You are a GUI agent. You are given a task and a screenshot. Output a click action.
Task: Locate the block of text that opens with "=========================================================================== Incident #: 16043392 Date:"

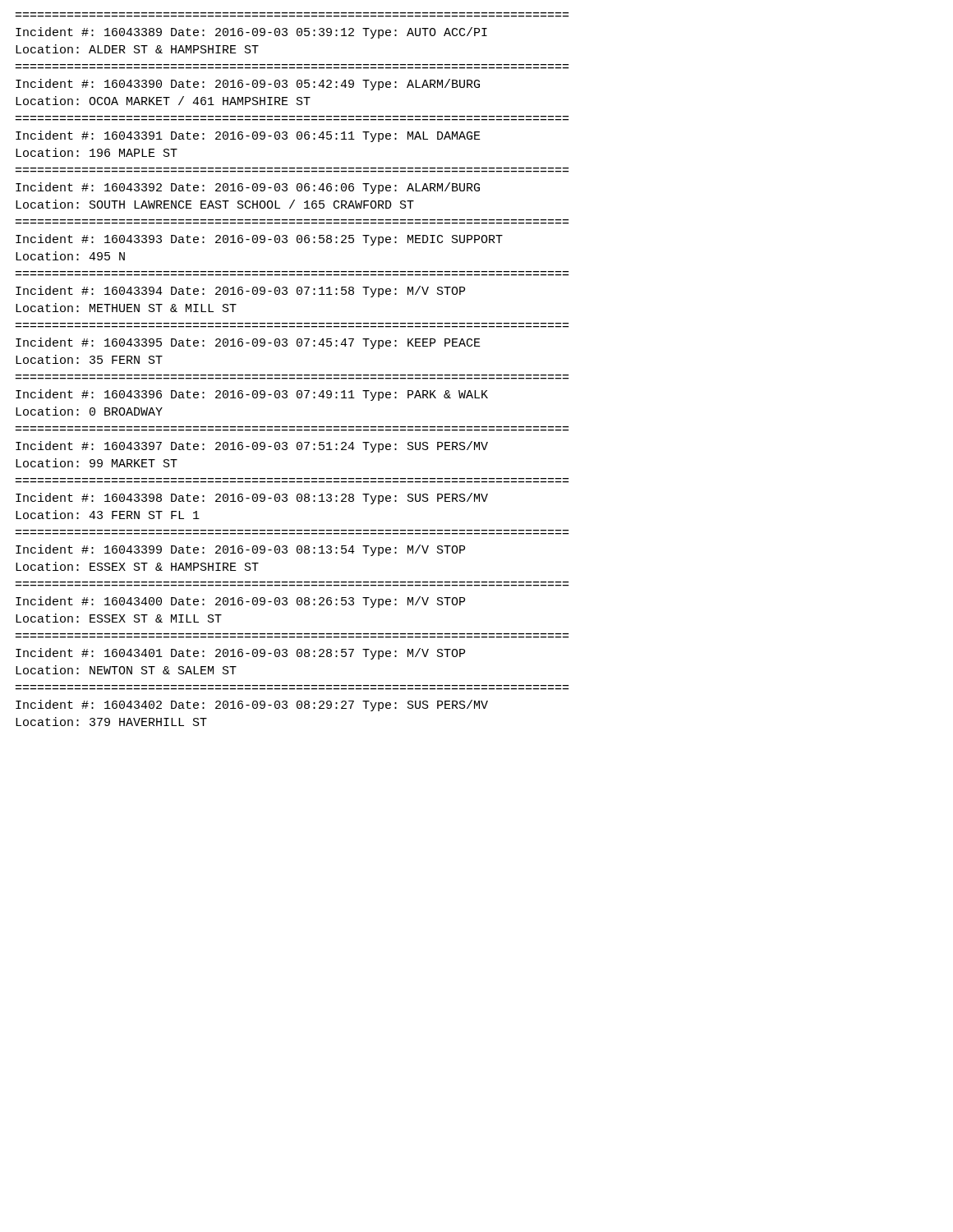pos(476,189)
